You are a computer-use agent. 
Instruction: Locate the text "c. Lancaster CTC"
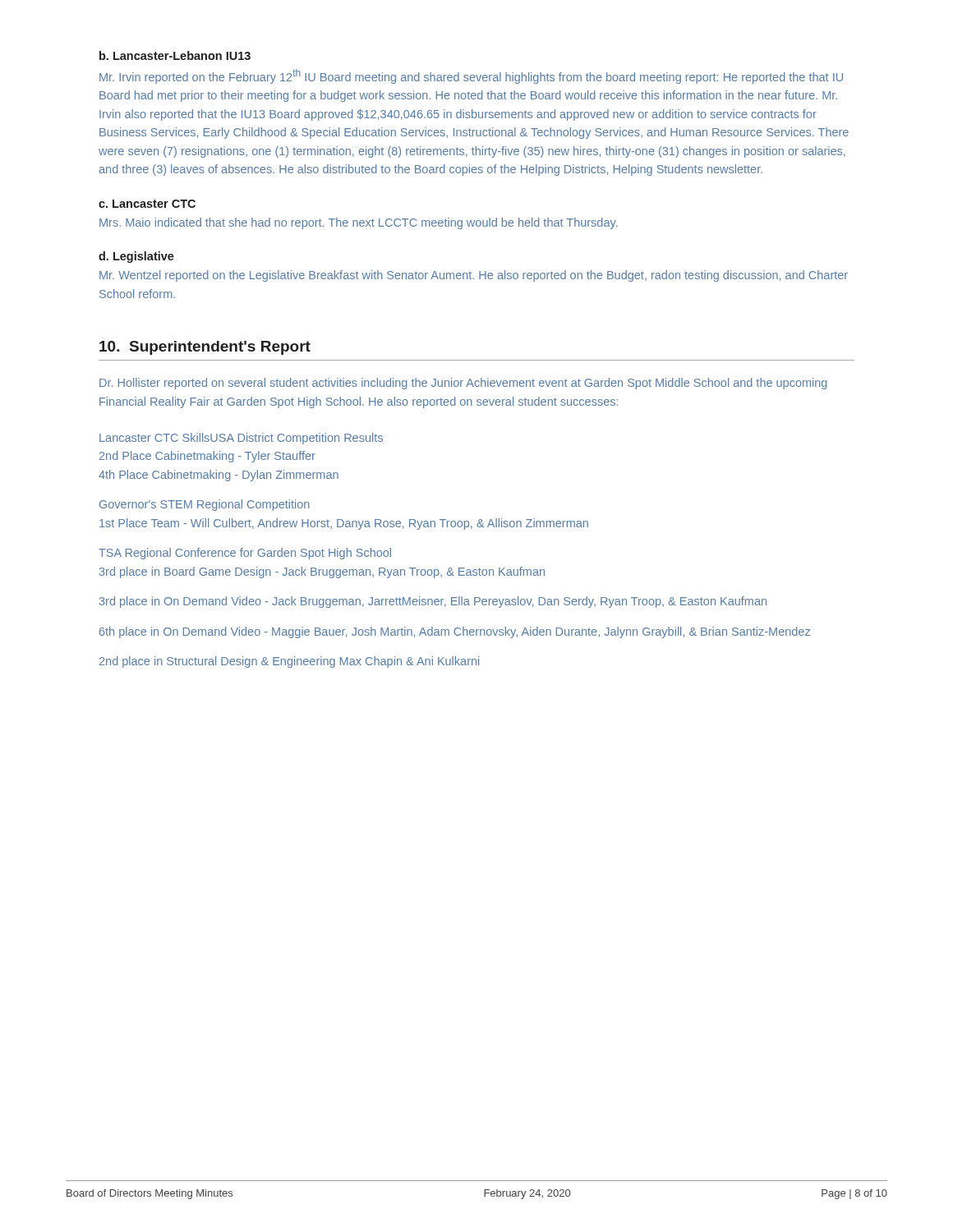click(x=147, y=203)
